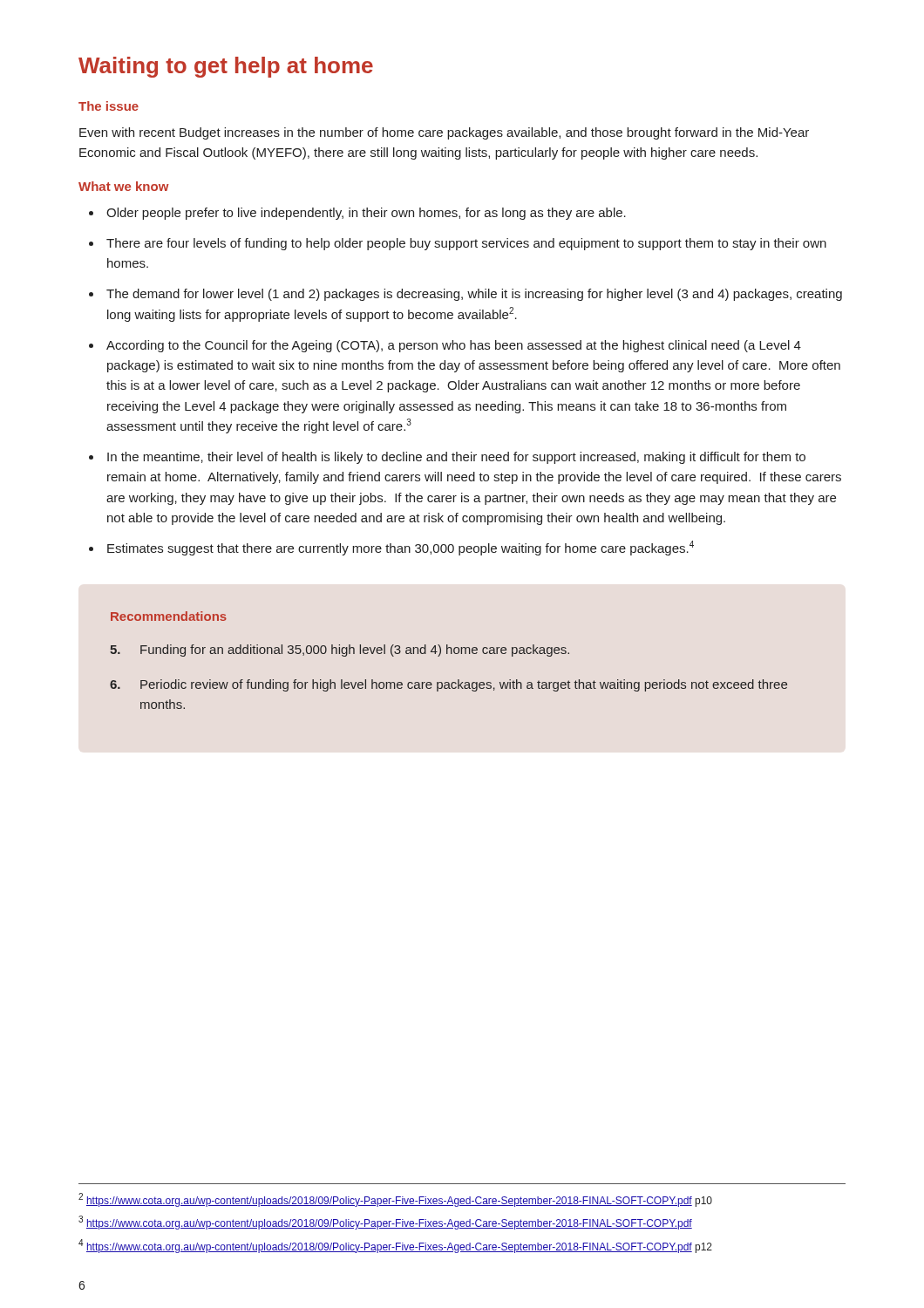Image resolution: width=924 pixels, height=1308 pixels.
Task: Find the text starting "The issue"
Action: (x=109, y=106)
